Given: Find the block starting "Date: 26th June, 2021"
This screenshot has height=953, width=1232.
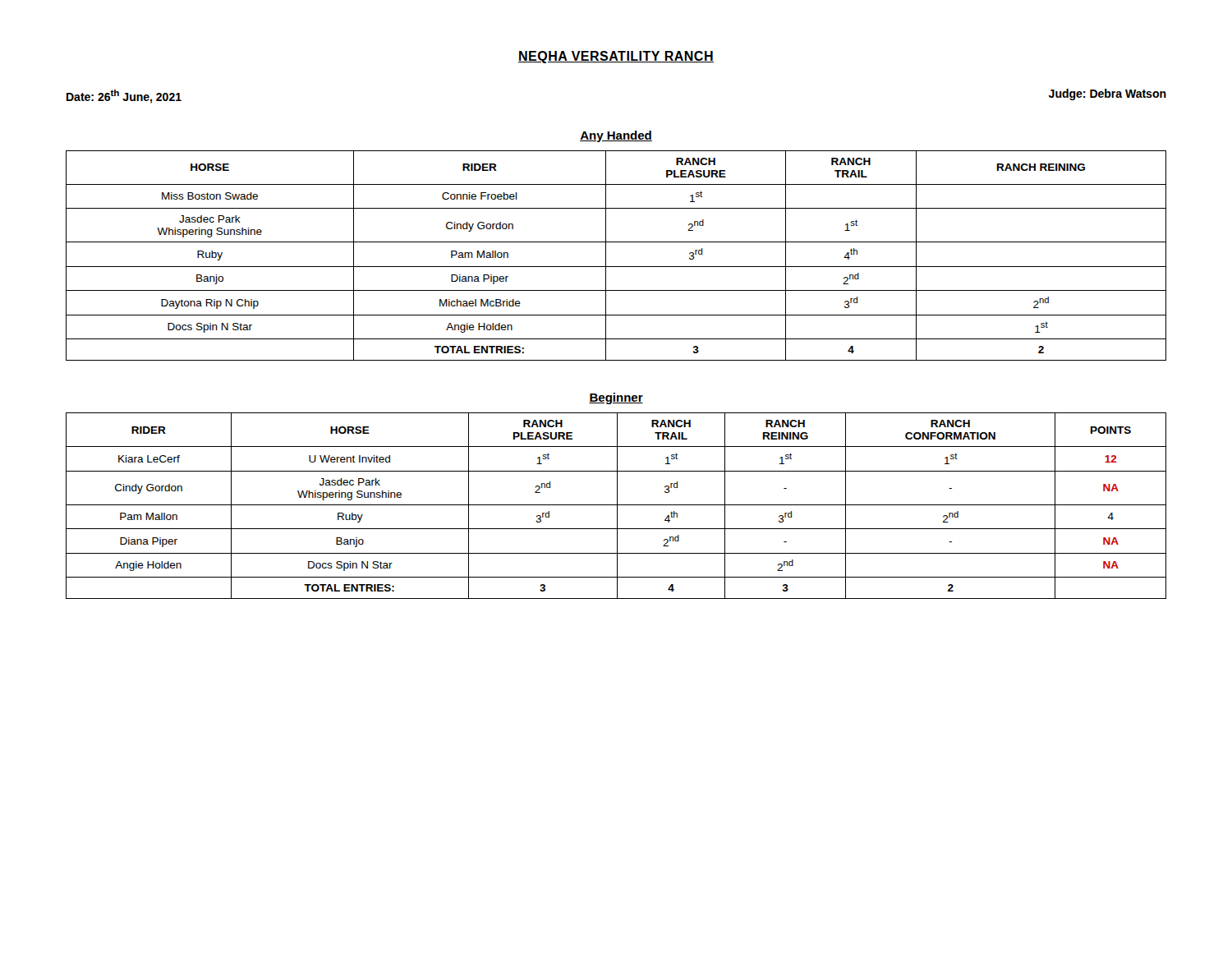Looking at the screenshot, I should 124,95.
